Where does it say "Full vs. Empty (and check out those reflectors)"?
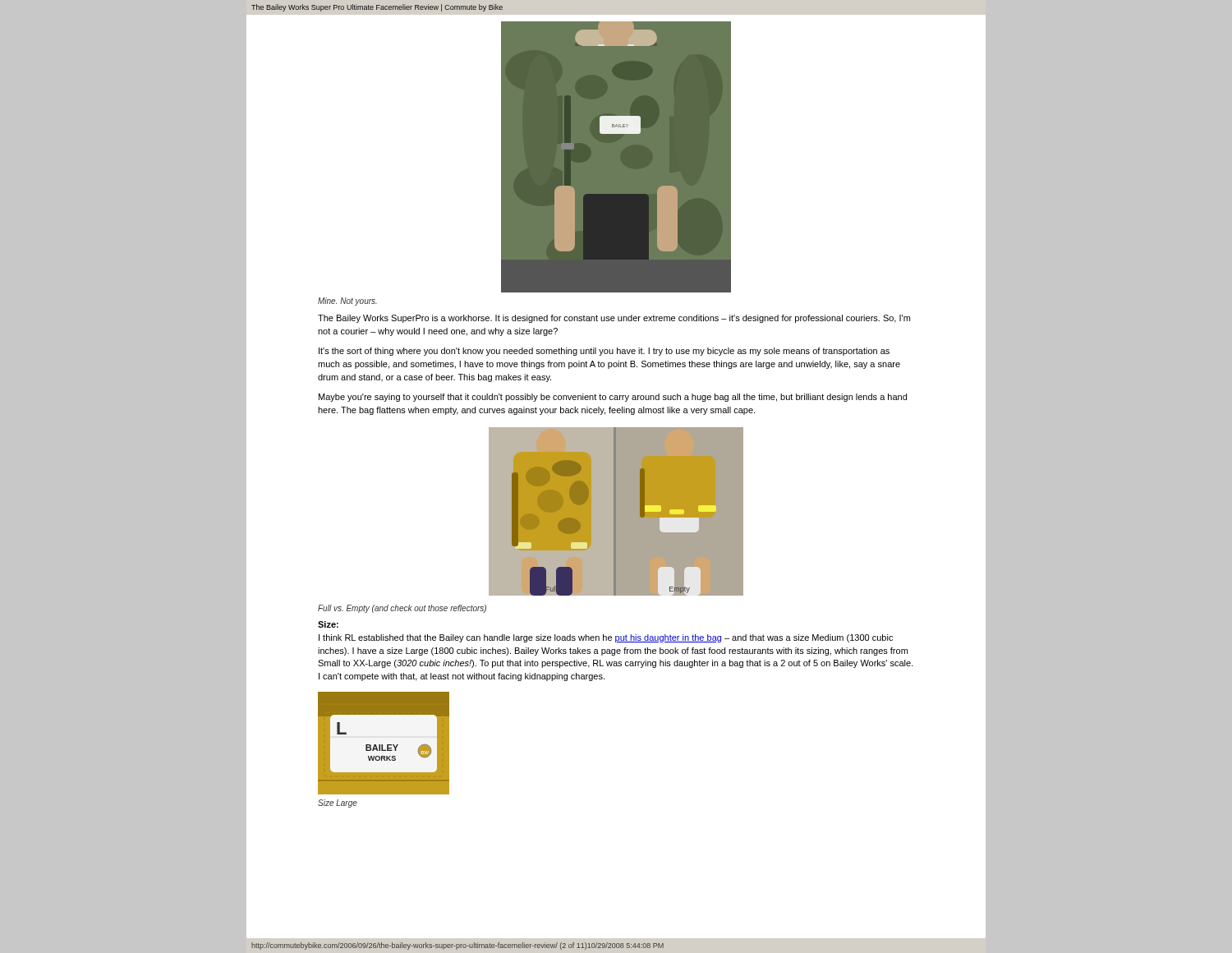 pyautogui.click(x=402, y=608)
